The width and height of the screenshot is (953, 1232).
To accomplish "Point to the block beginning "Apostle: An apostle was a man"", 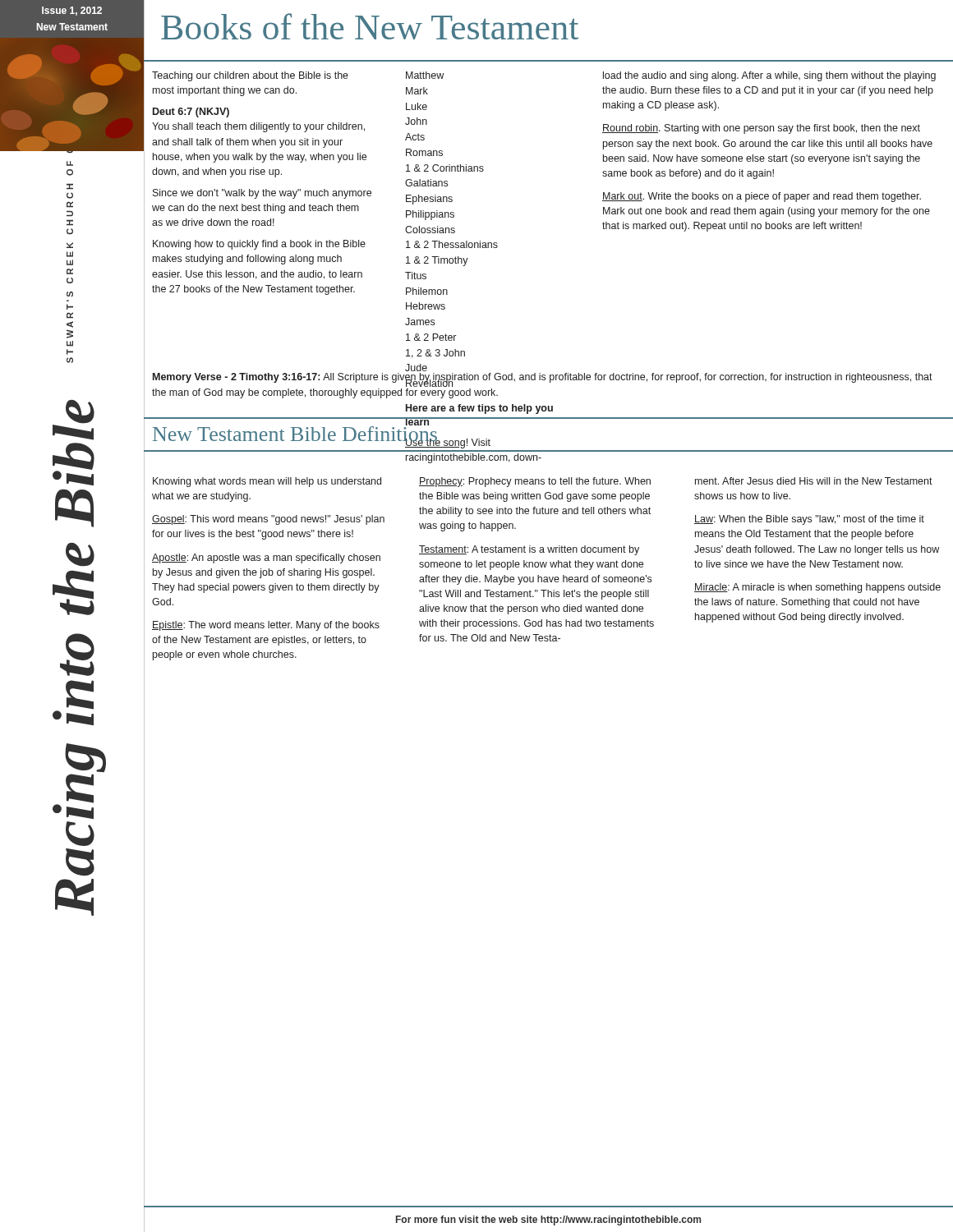I will 266,580.
